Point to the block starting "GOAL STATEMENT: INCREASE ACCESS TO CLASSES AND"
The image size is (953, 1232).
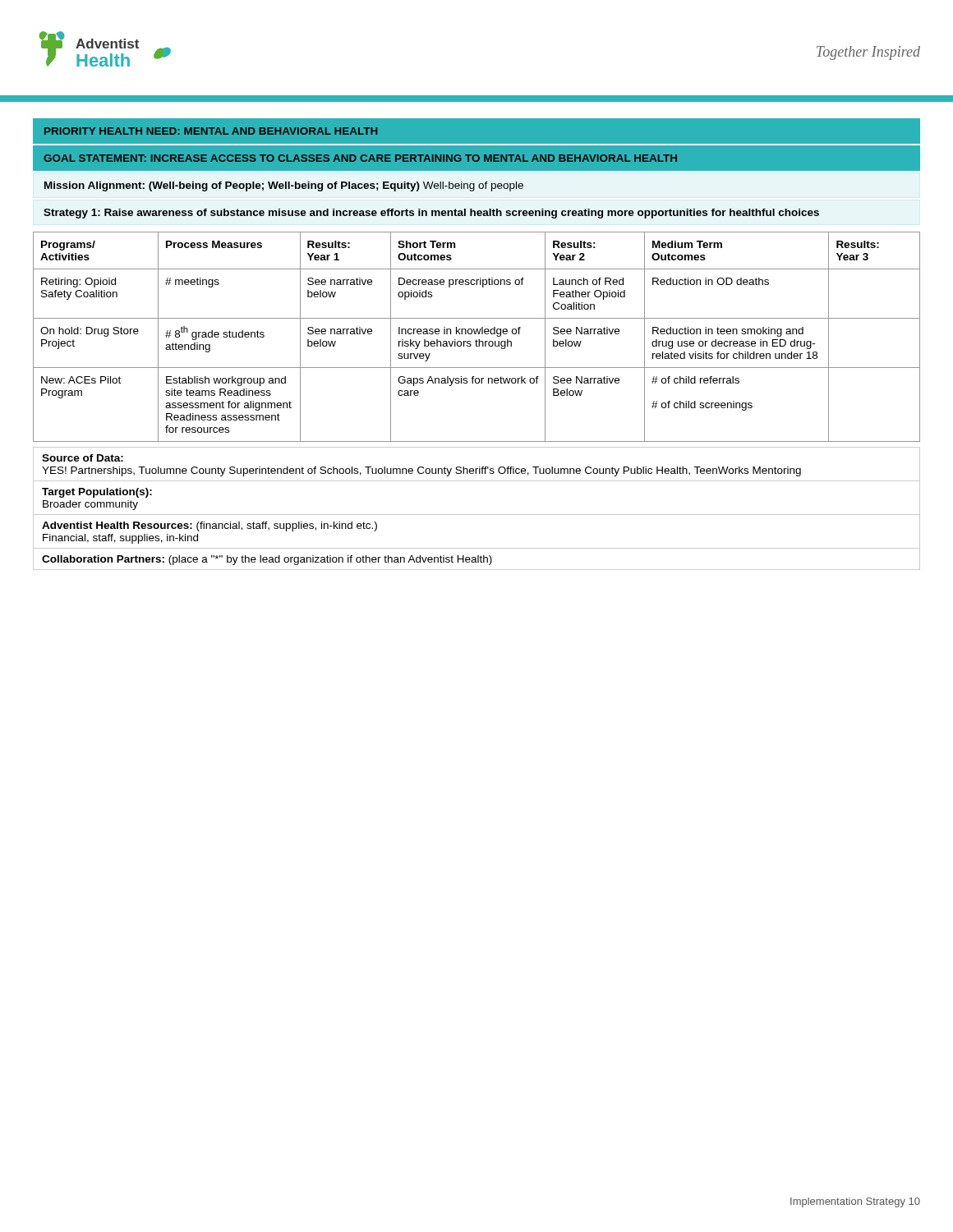361,158
